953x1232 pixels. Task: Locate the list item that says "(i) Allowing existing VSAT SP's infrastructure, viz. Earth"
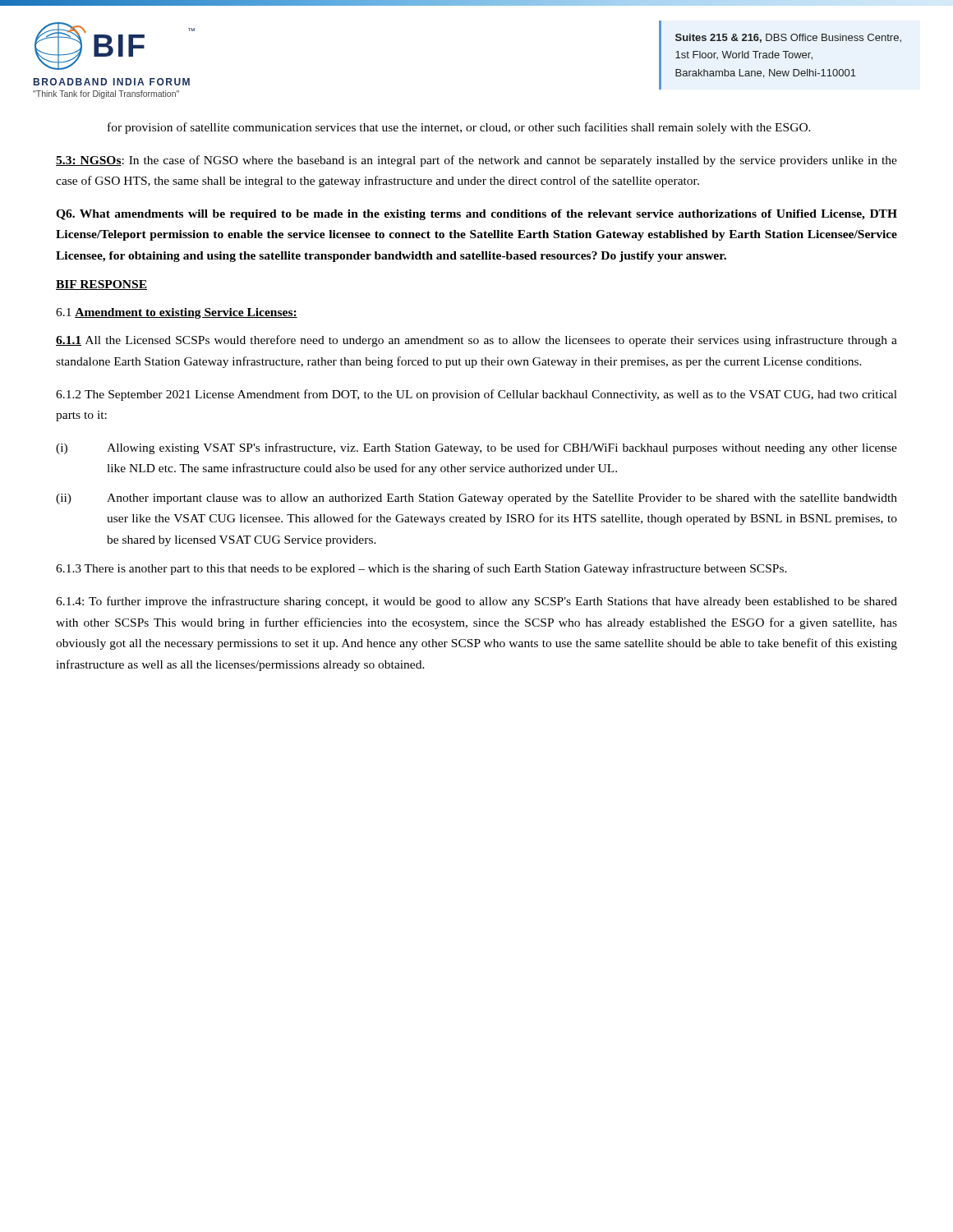pos(476,458)
